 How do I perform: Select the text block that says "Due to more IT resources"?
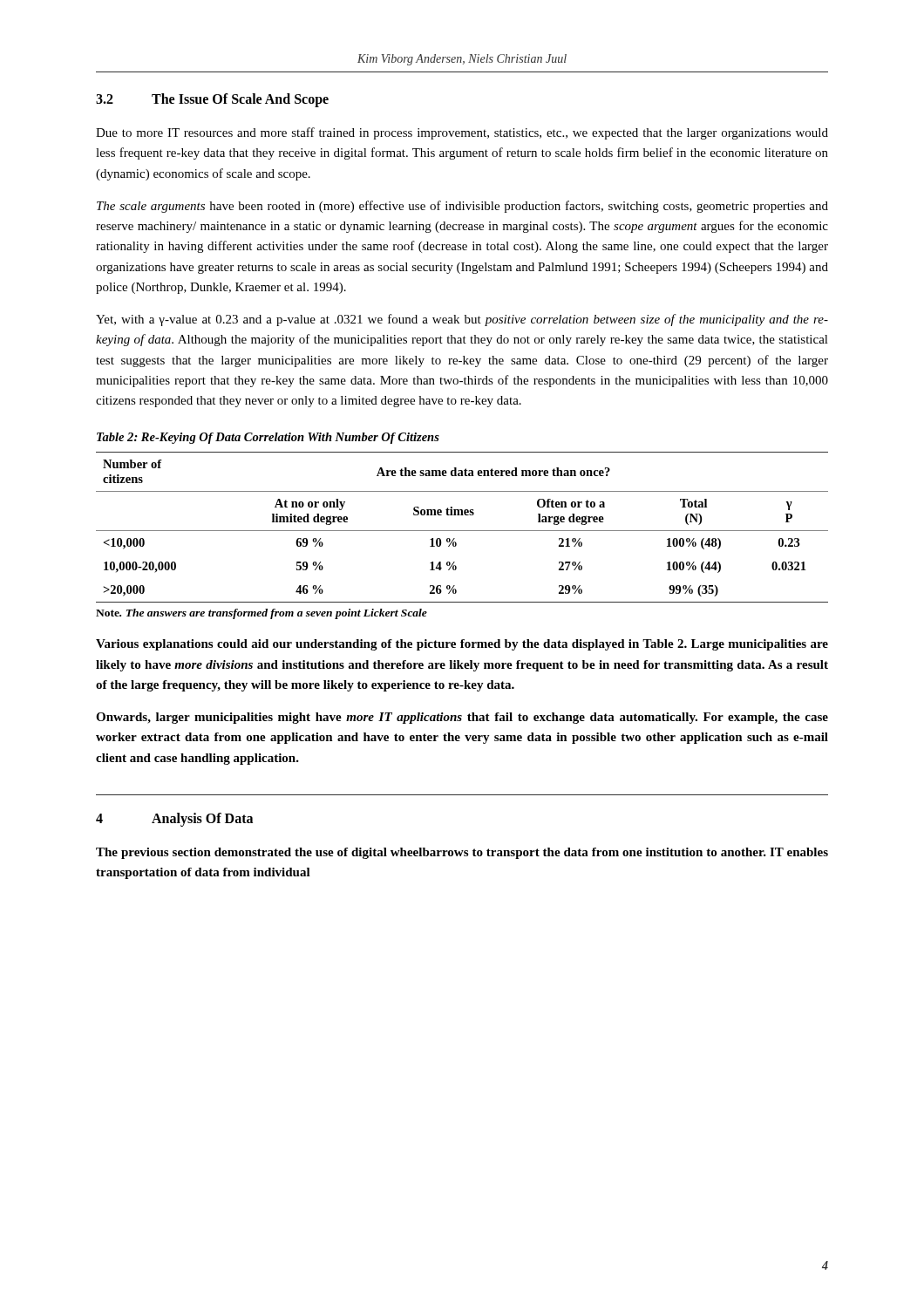tap(462, 153)
